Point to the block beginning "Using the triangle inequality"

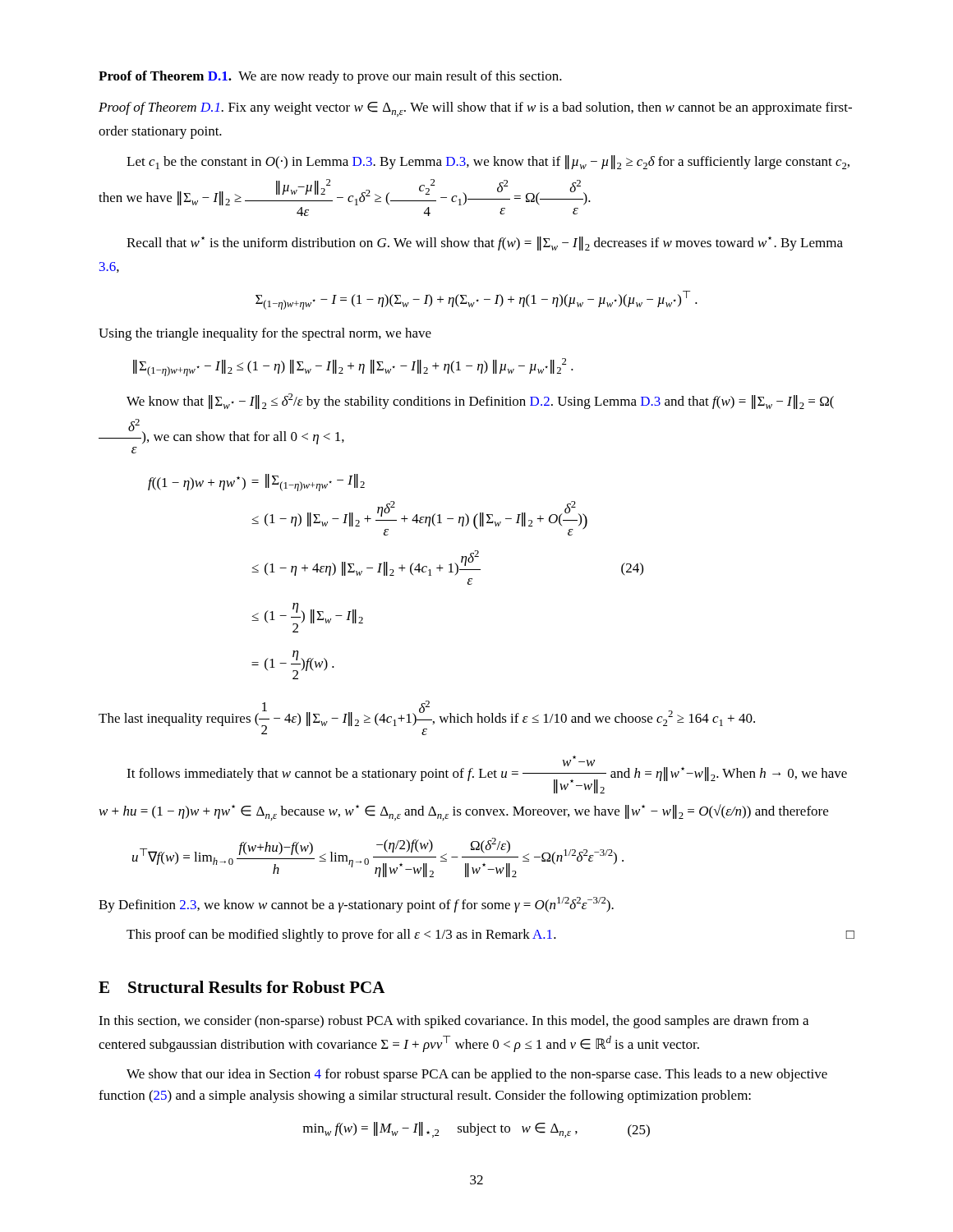point(265,333)
